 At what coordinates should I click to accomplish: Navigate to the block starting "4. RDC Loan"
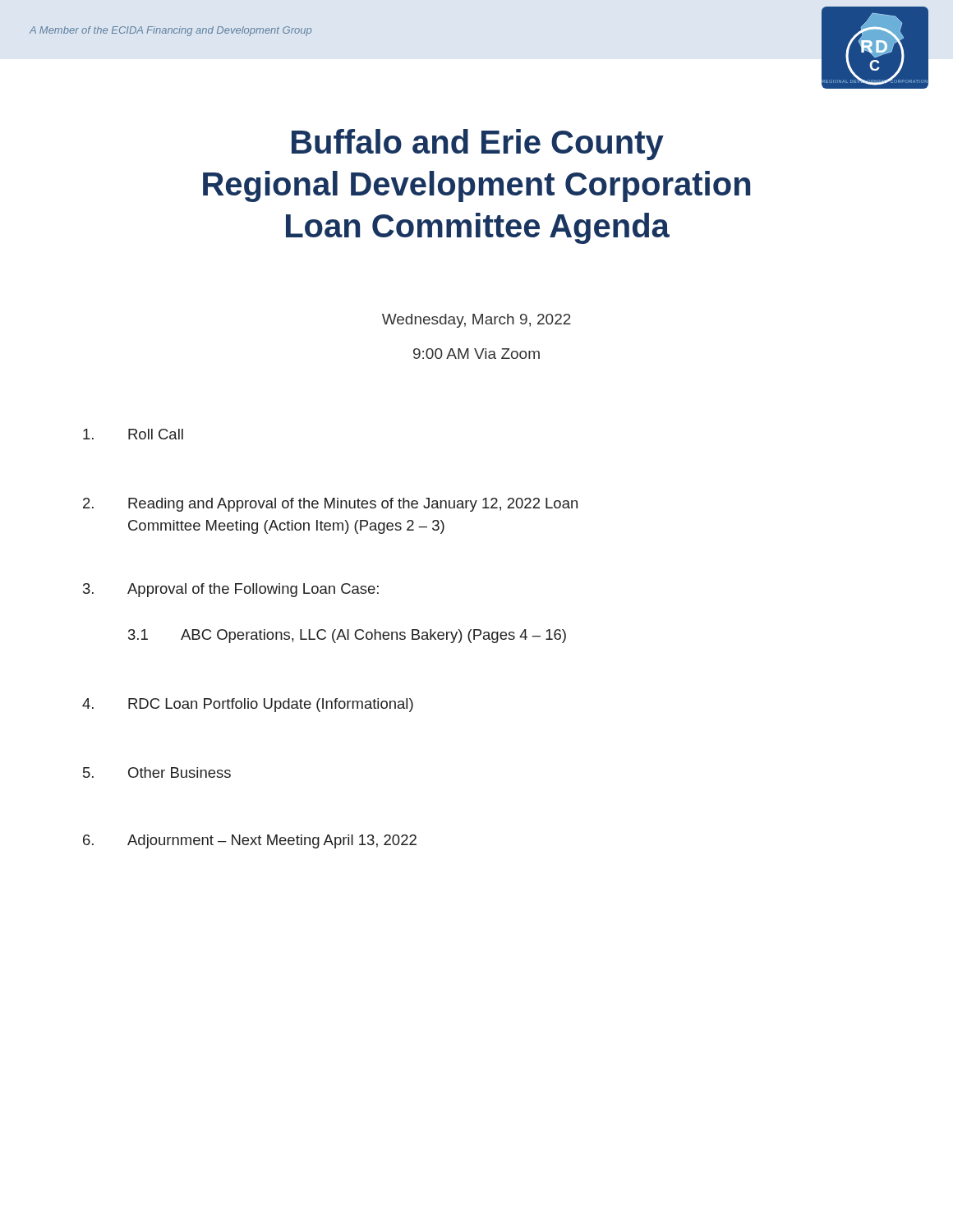[248, 704]
